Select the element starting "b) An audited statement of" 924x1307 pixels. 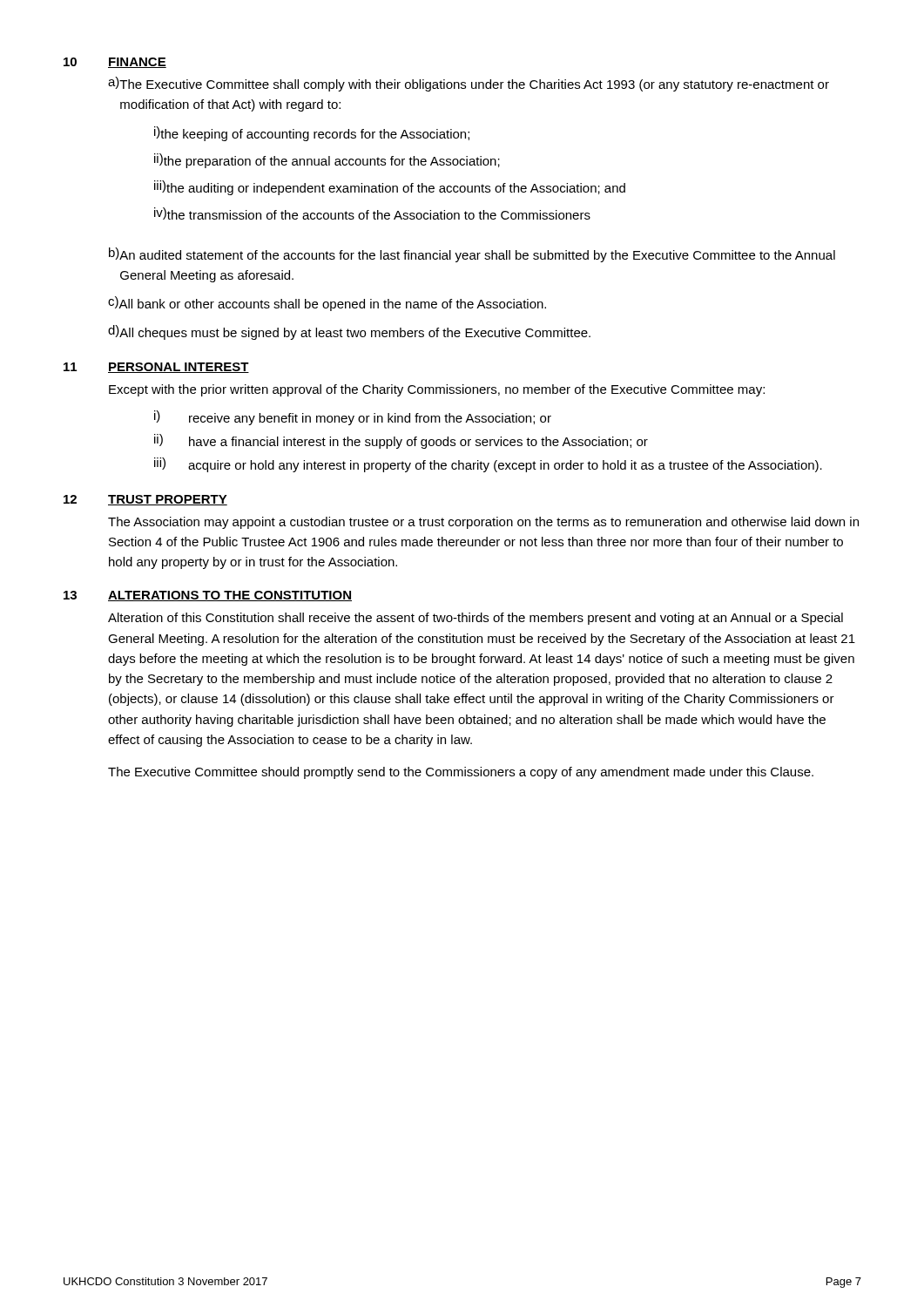click(x=462, y=265)
